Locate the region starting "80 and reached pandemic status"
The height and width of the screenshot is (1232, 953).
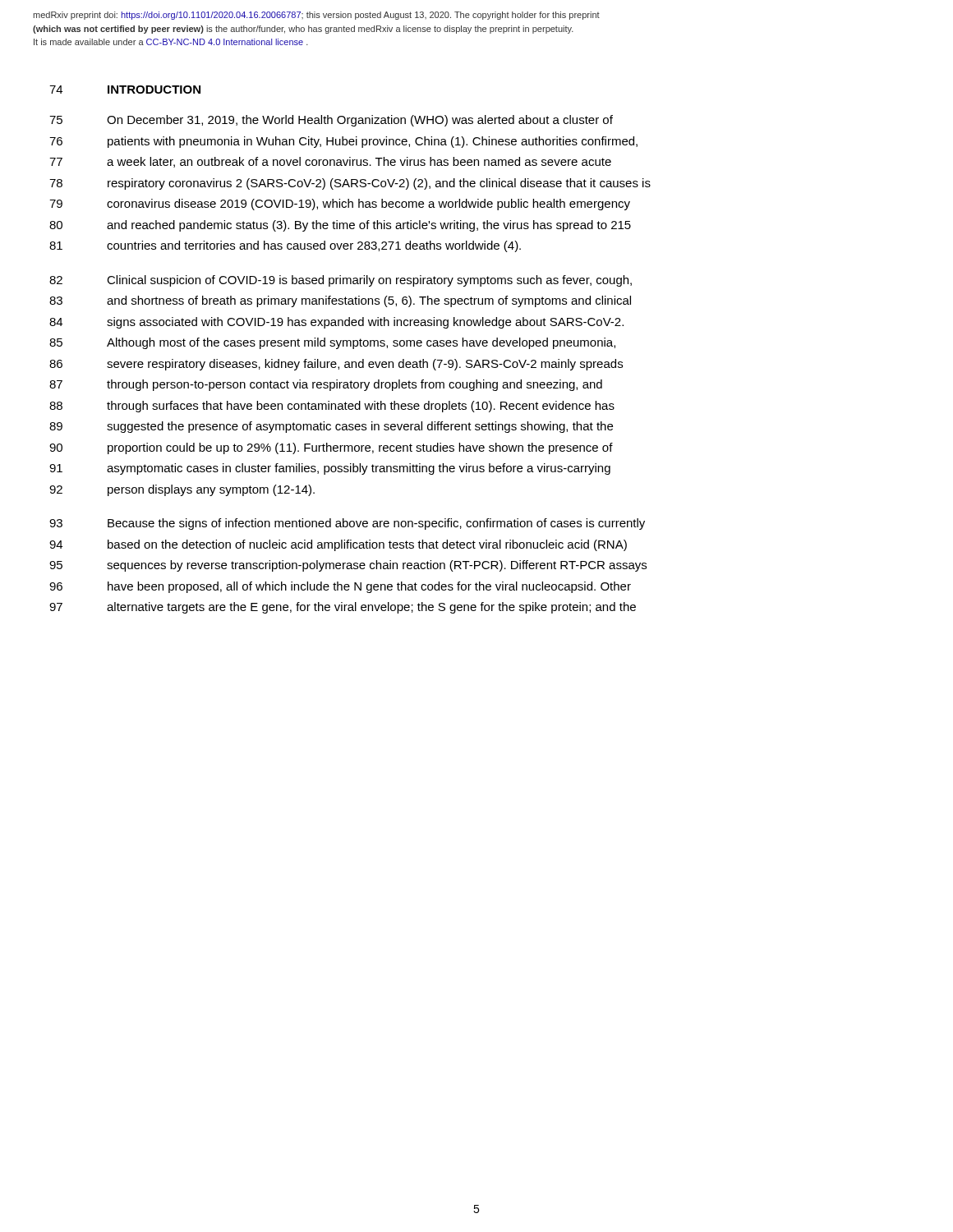(369, 224)
